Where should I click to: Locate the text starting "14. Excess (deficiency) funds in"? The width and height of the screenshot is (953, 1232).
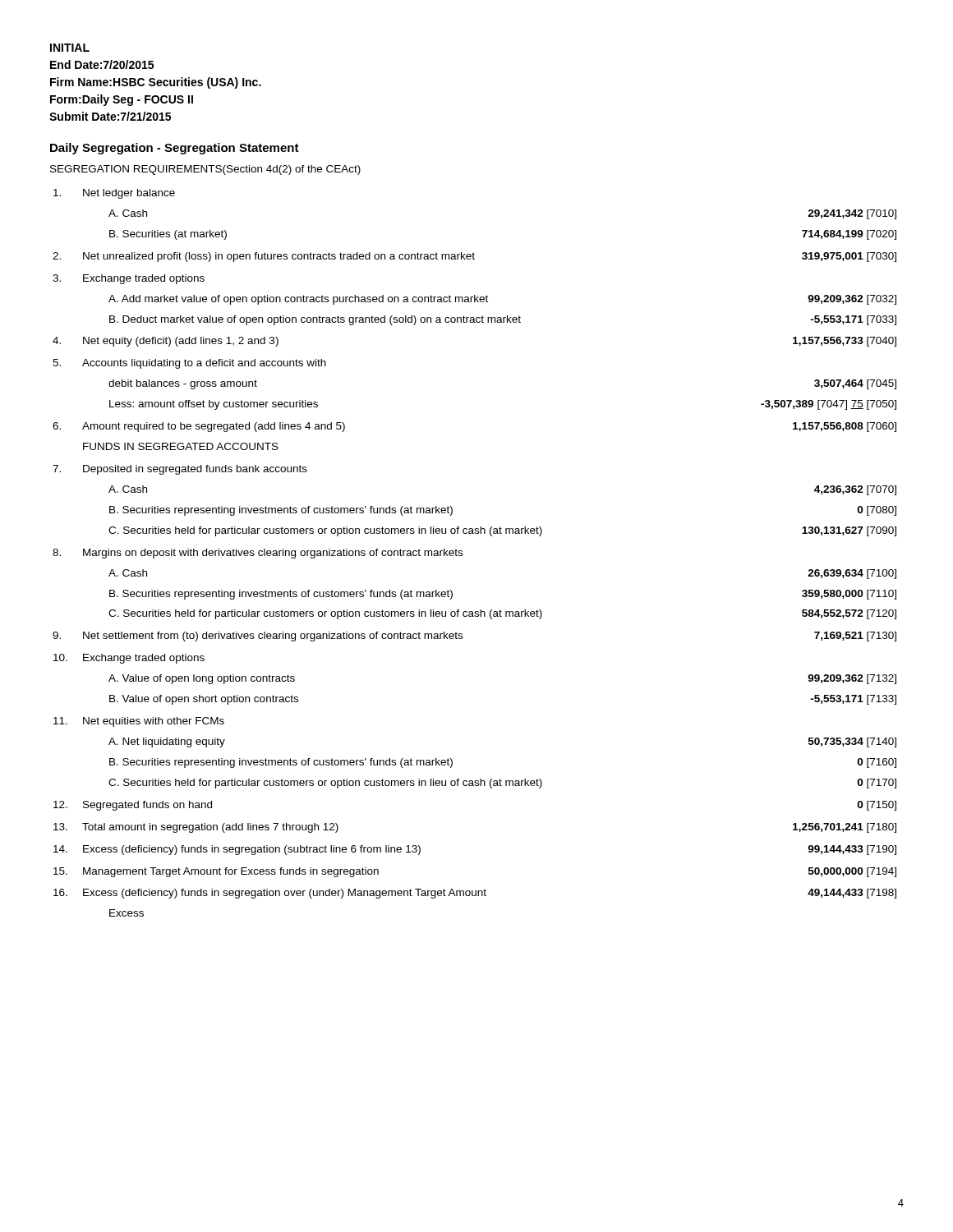point(254,851)
